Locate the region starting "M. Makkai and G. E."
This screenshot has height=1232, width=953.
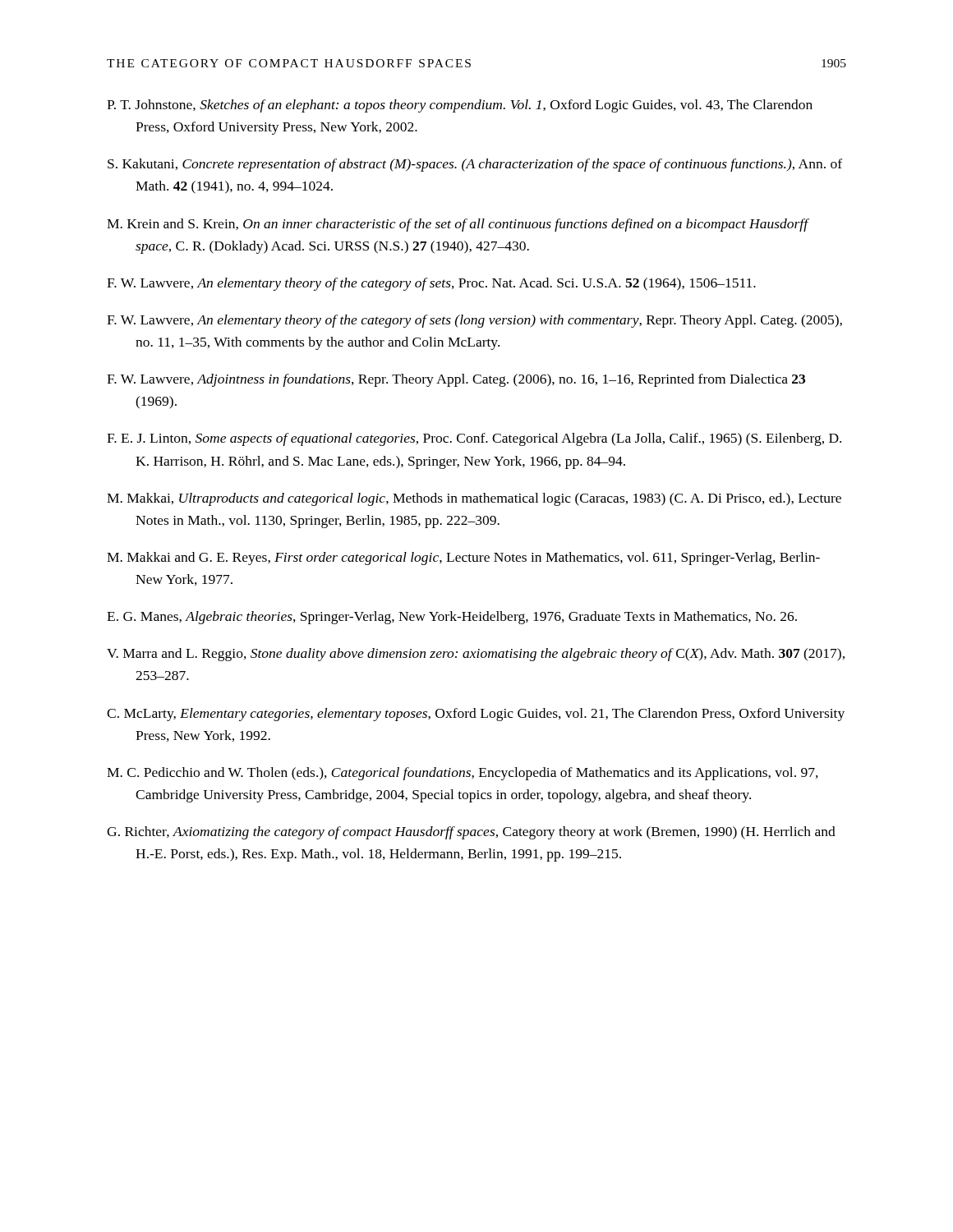click(x=463, y=568)
